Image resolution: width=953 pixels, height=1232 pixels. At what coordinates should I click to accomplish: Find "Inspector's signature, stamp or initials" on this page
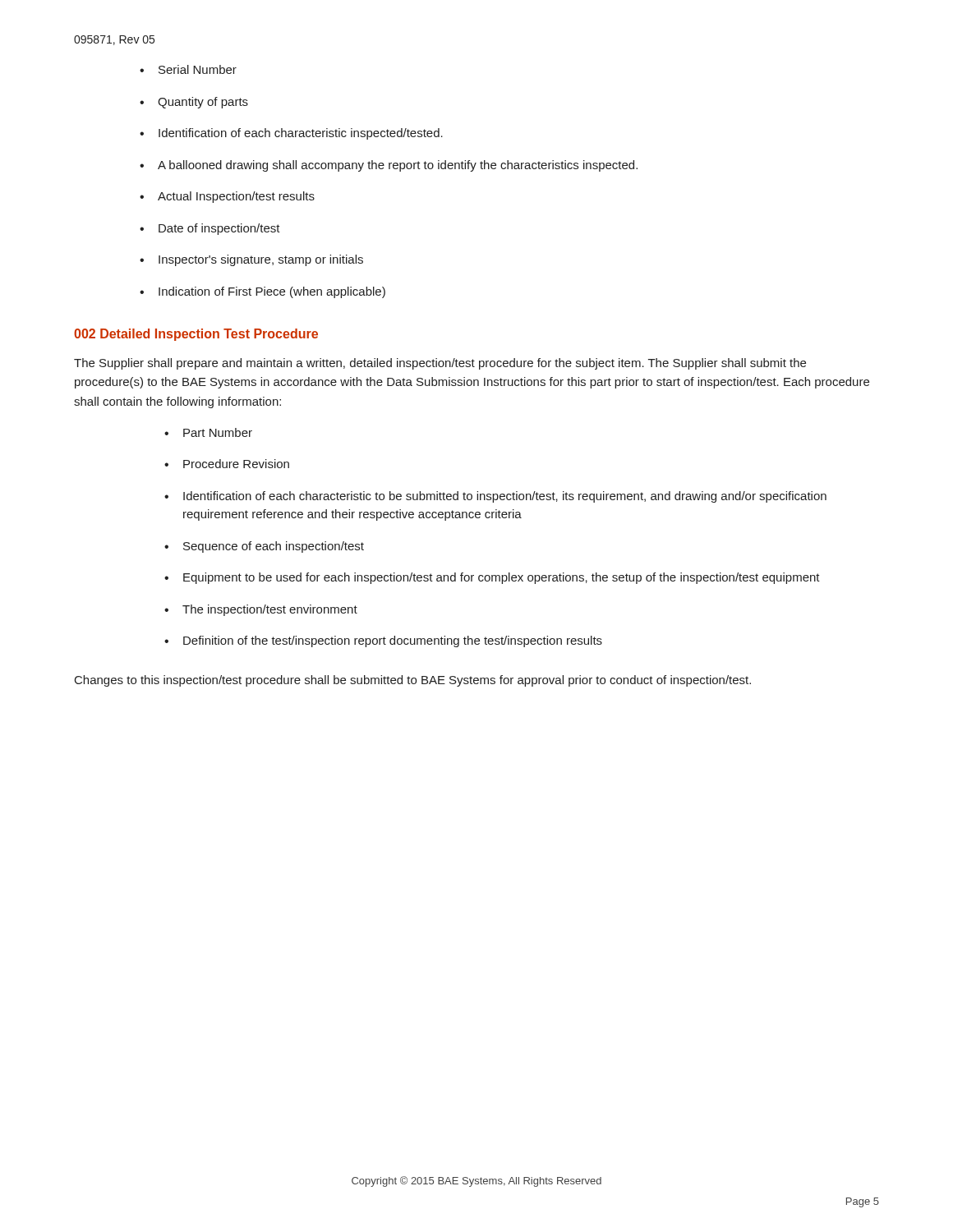click(261, 259)
